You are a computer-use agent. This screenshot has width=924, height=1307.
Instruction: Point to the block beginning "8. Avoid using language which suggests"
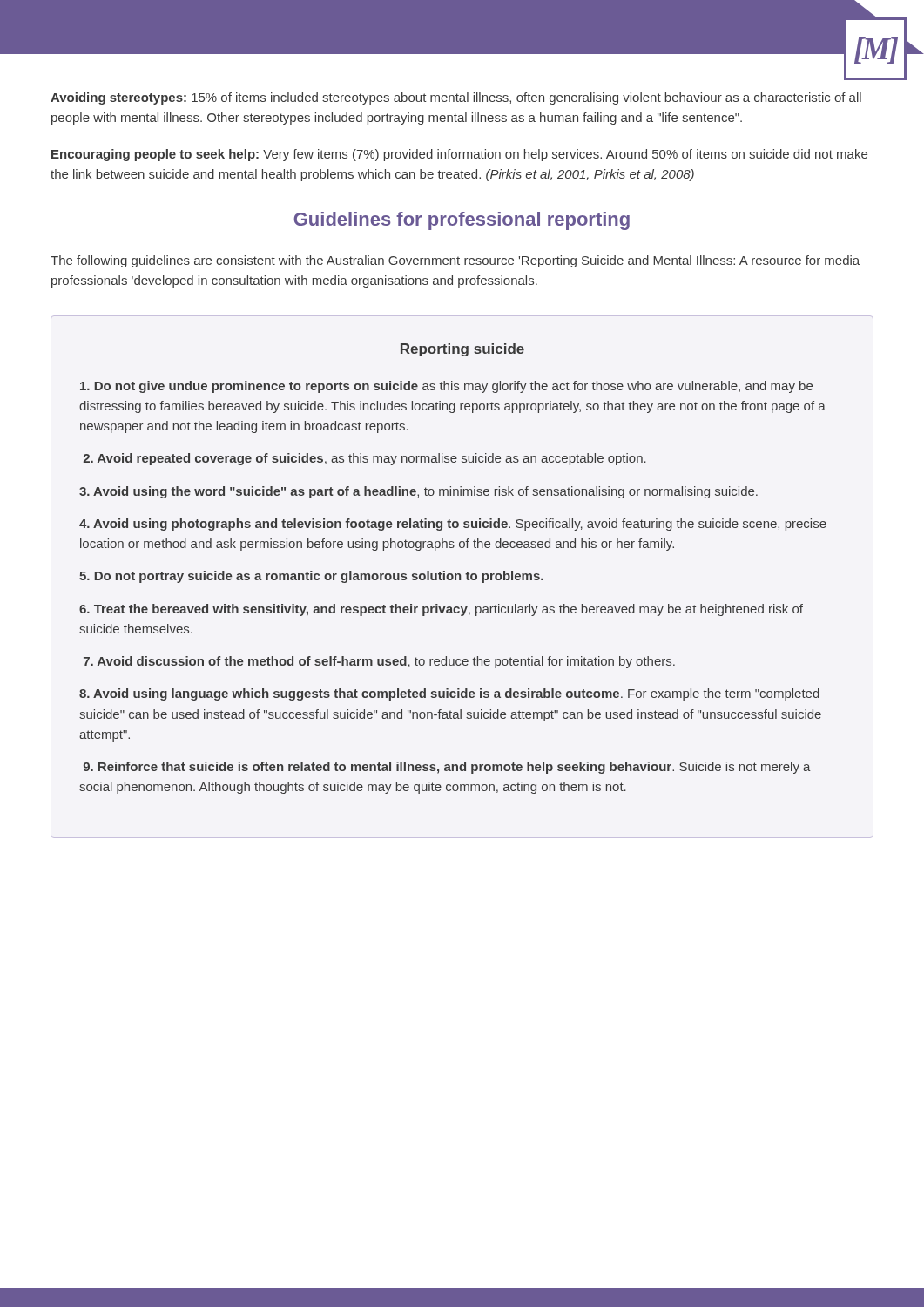450,714
